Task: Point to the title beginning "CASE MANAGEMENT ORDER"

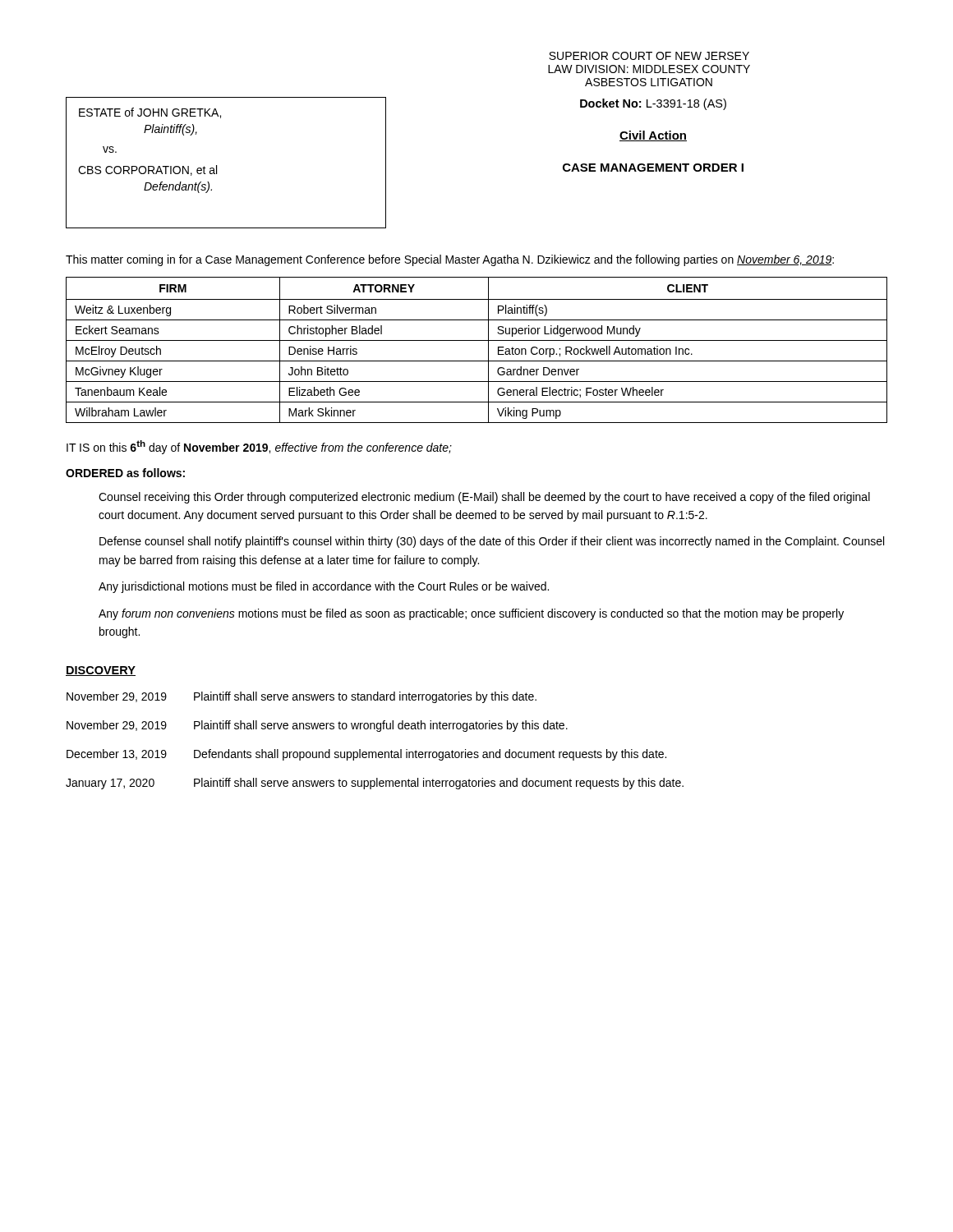Action: point(653,167)
